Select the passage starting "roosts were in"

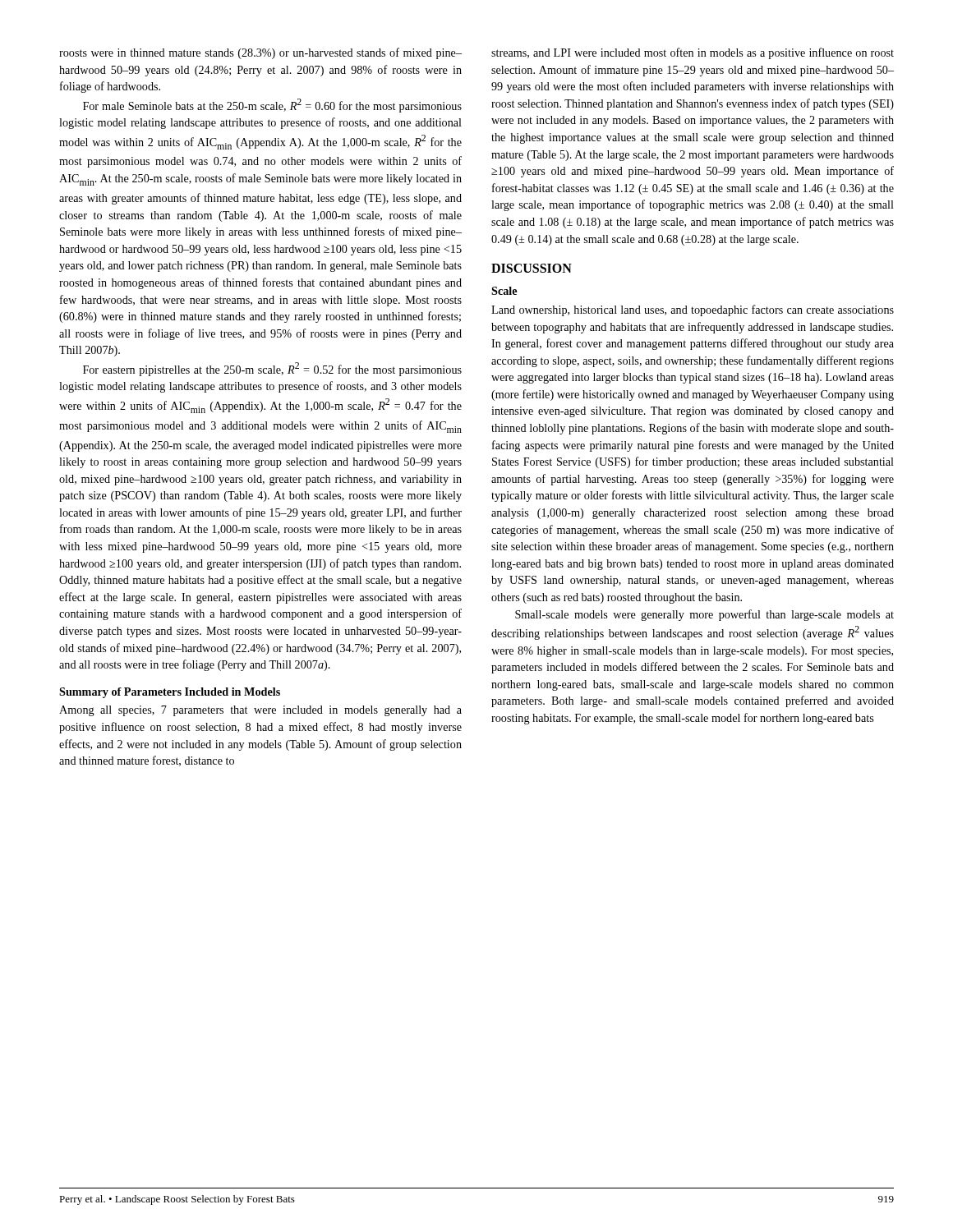[x=260, y=359]
